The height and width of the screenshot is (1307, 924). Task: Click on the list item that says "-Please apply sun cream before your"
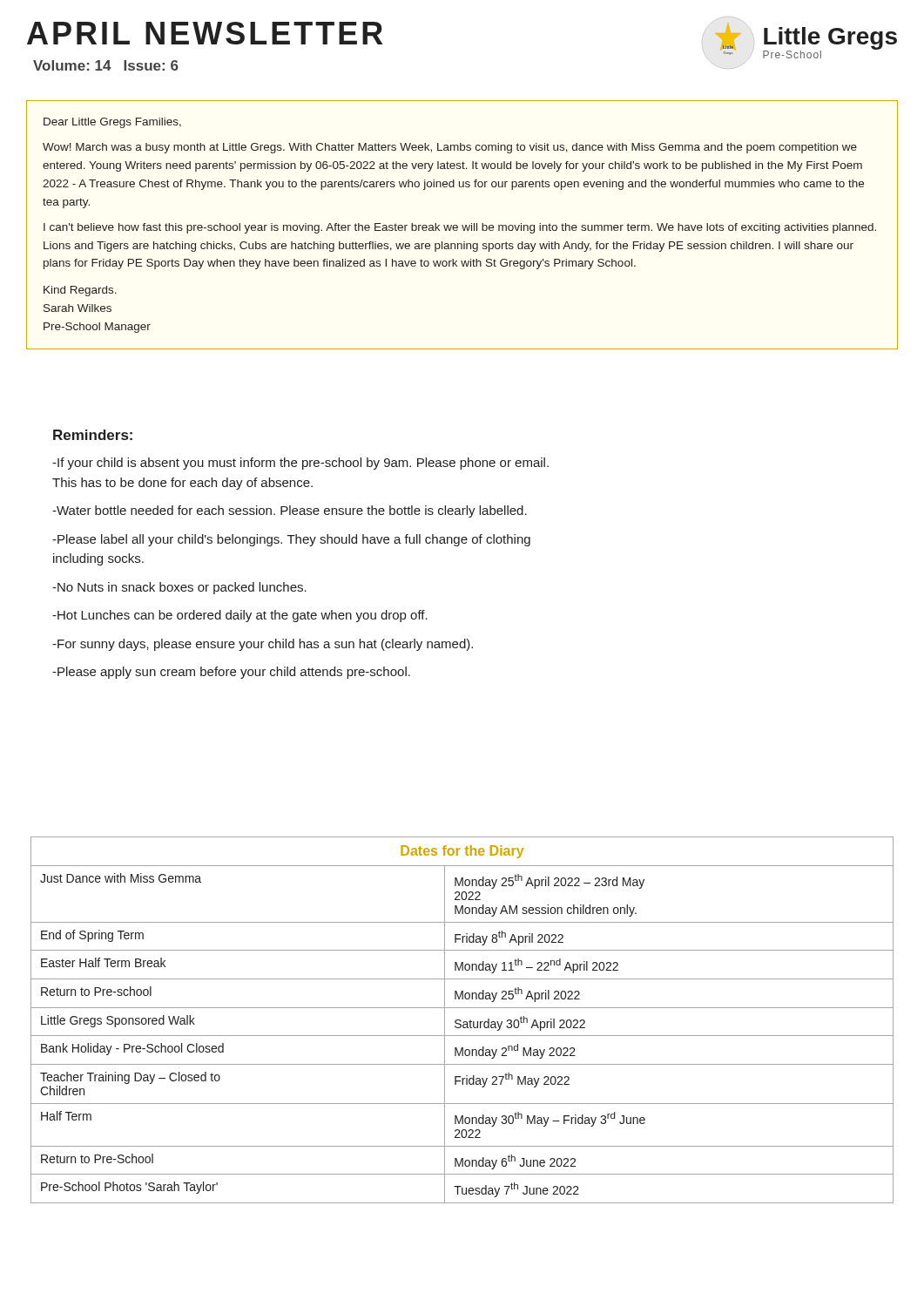(x=232, y=671)
